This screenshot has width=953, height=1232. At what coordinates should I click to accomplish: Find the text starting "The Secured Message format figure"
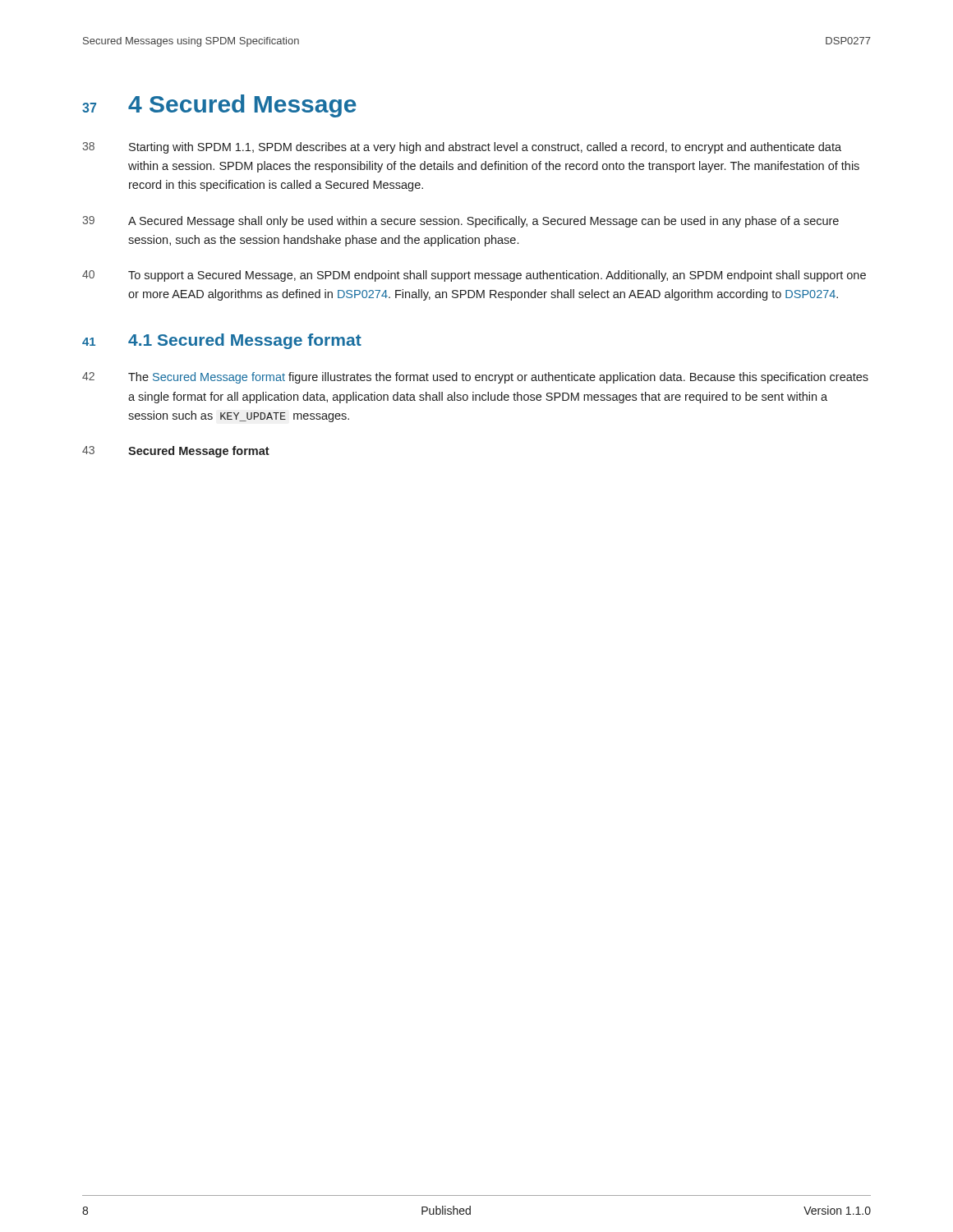tap(498, 397)
